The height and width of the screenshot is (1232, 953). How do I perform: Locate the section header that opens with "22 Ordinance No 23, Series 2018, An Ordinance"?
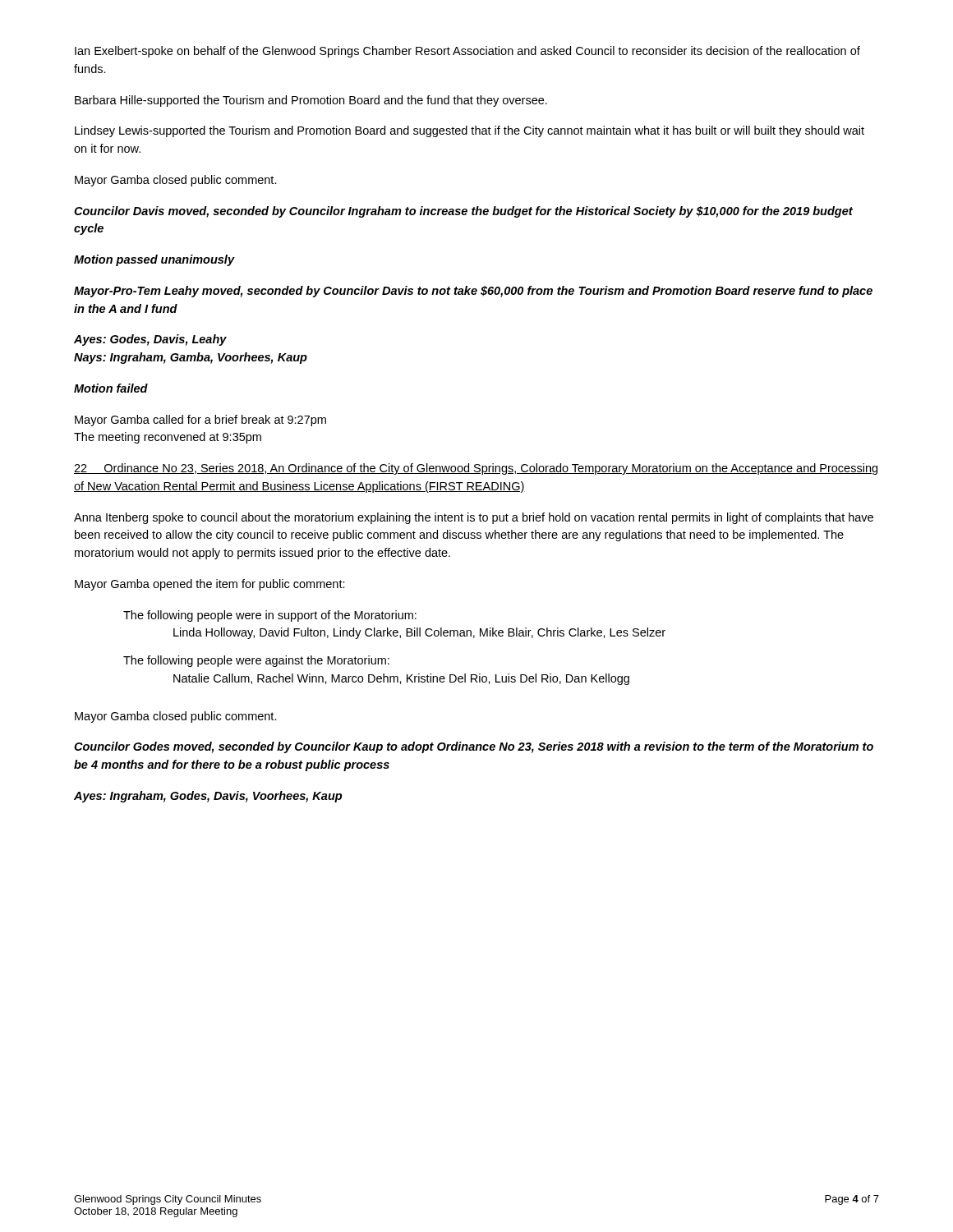(476, 477)
